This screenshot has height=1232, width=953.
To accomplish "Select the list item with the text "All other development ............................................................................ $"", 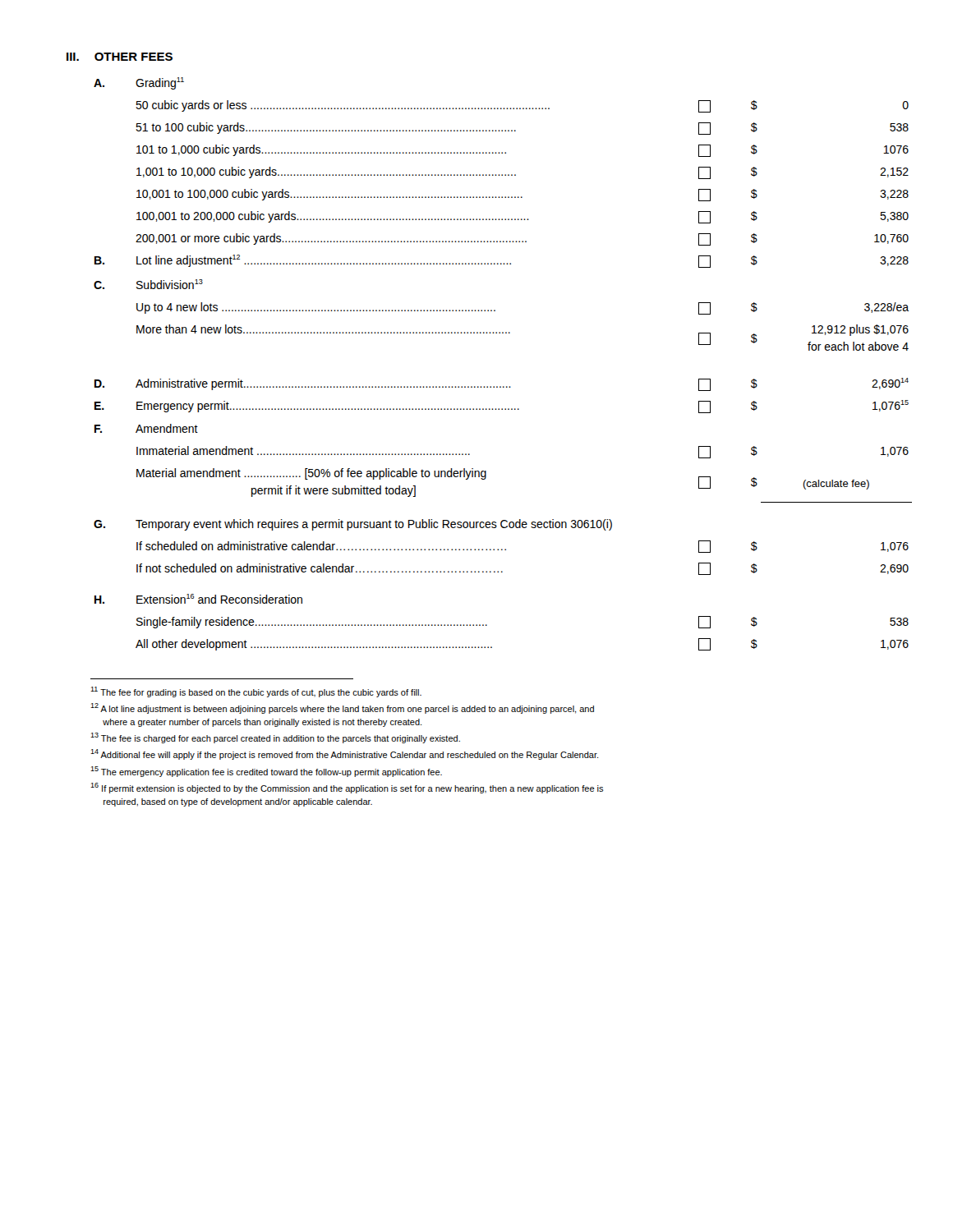I will (501, 644).
